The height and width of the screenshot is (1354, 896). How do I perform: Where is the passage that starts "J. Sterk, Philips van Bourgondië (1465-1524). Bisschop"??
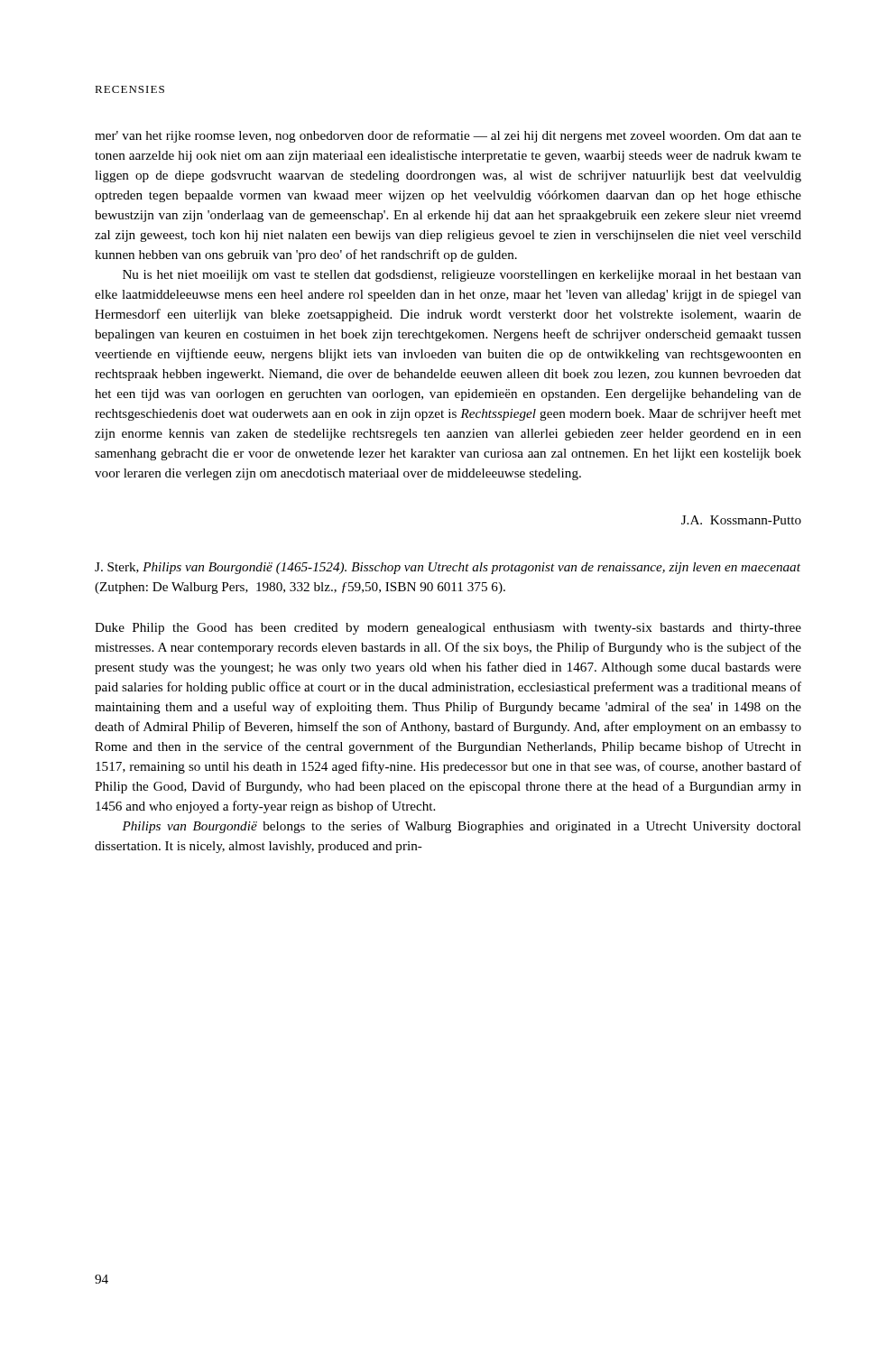coord(447,577)
